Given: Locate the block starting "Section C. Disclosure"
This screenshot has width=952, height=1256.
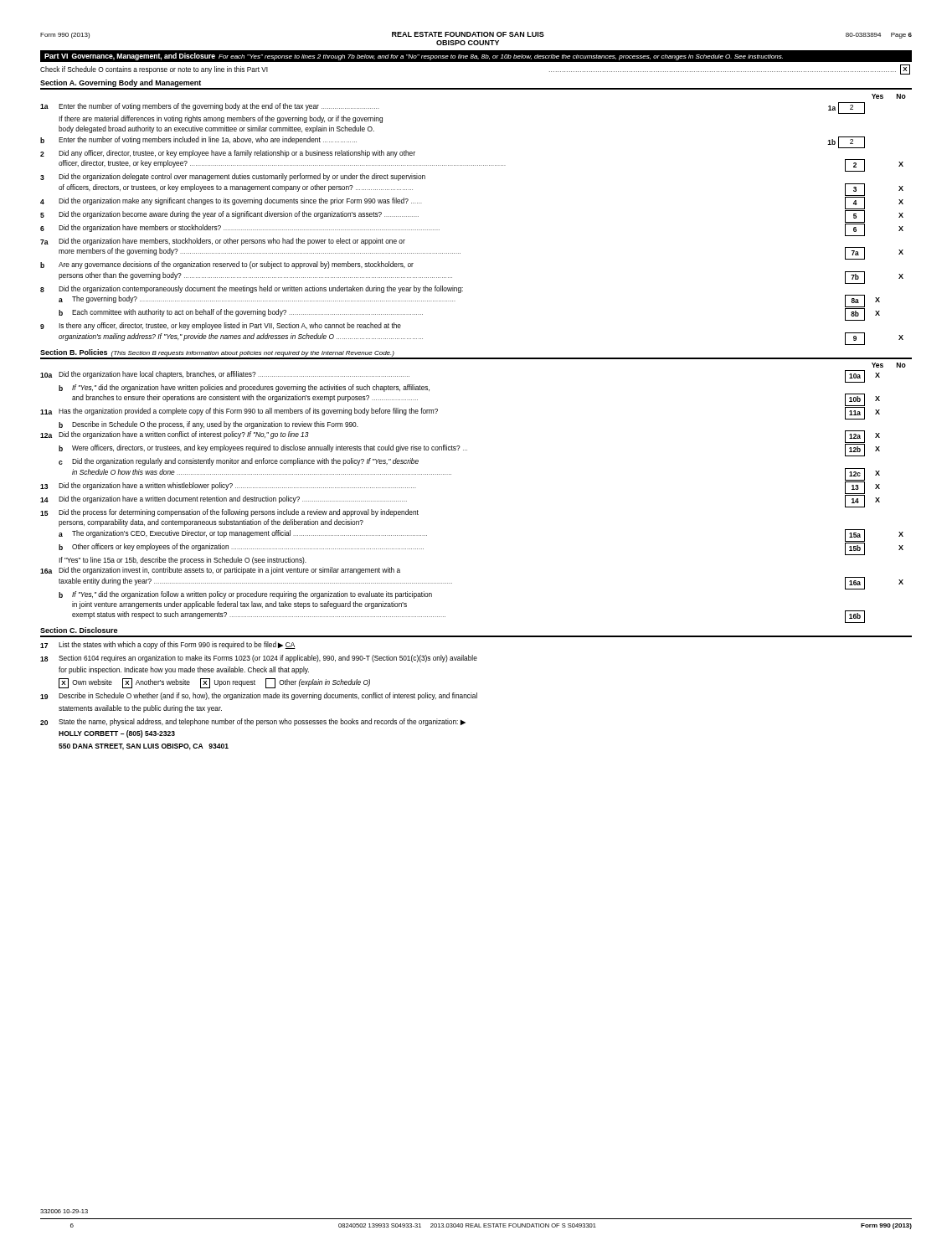Looking at the screenshot, I should click(79, 631).
